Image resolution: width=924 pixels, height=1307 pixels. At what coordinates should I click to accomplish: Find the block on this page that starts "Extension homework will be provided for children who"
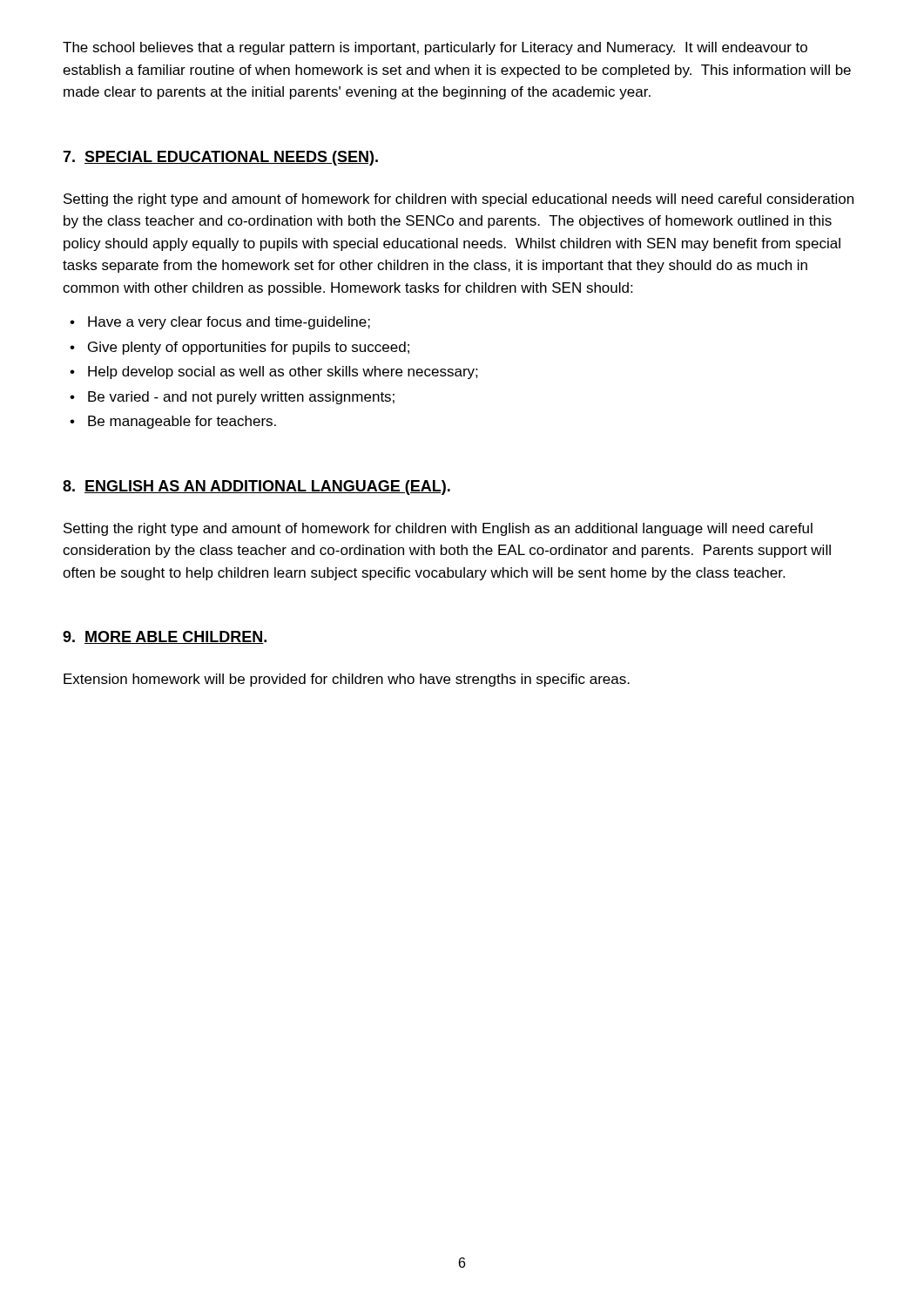pyautogui.click(x=347, y=679)
